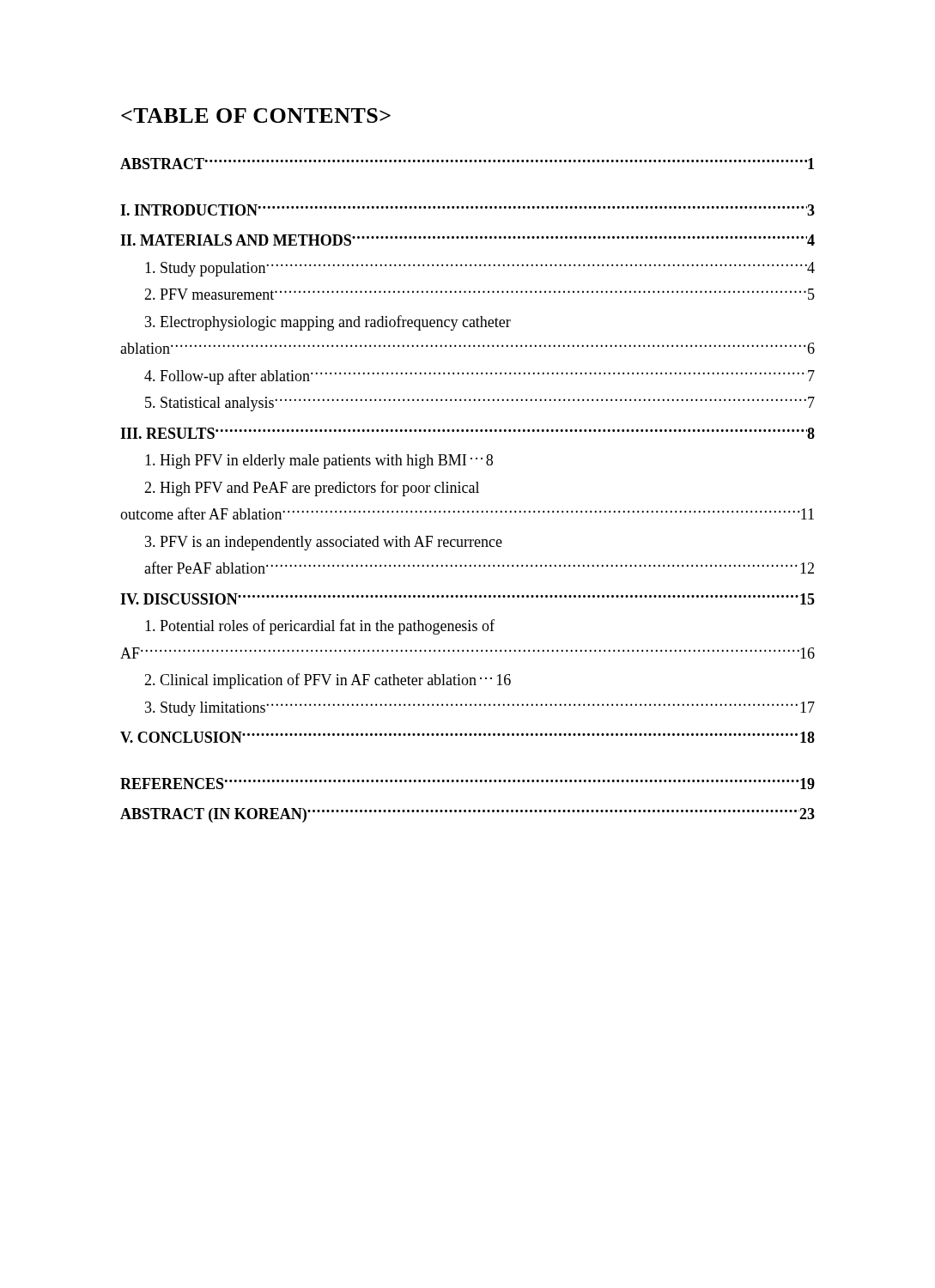Select the block starting "REFERENCES 19"

pos(468,784)
